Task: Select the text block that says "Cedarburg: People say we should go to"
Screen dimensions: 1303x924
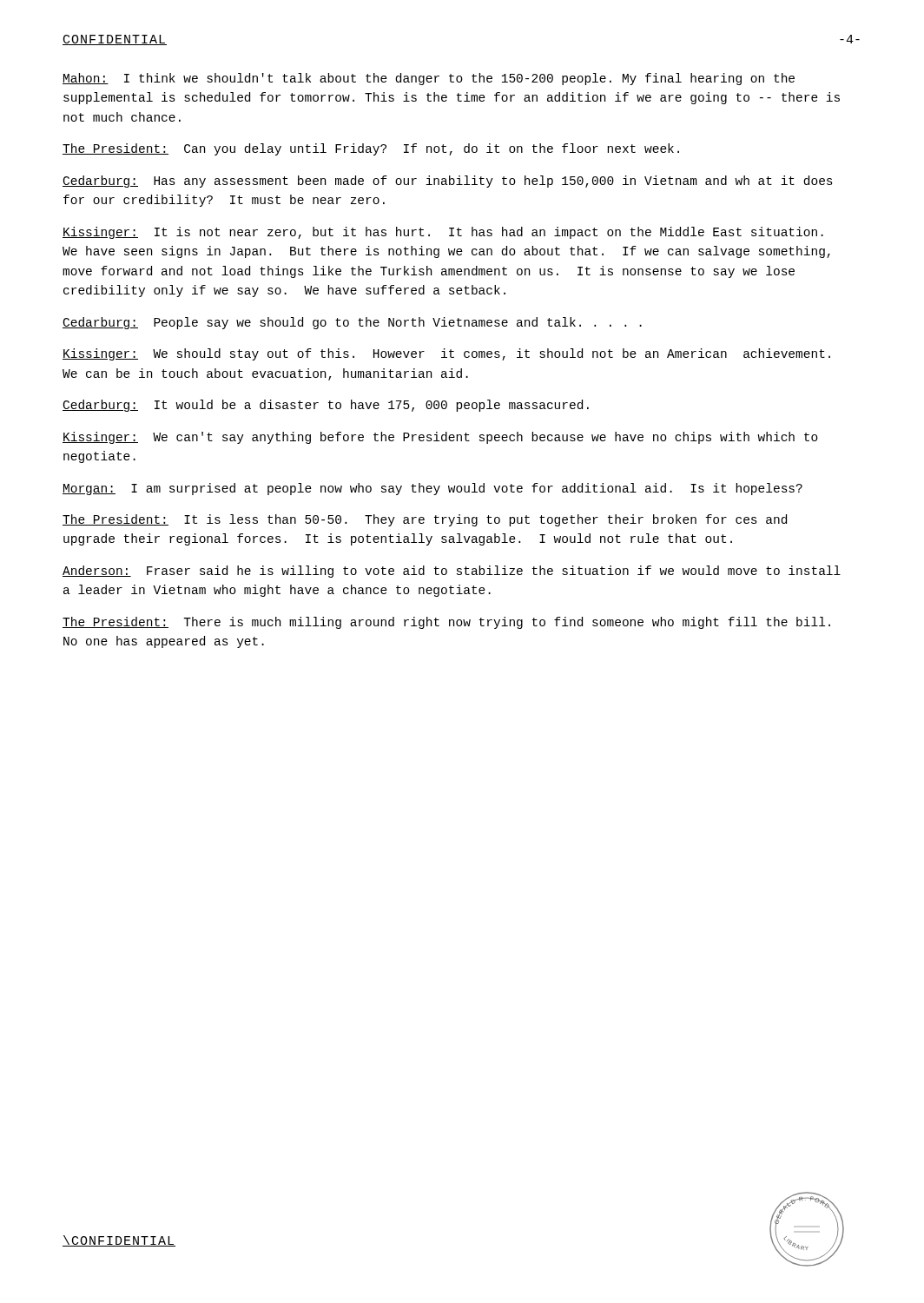Action: (353, 323)
